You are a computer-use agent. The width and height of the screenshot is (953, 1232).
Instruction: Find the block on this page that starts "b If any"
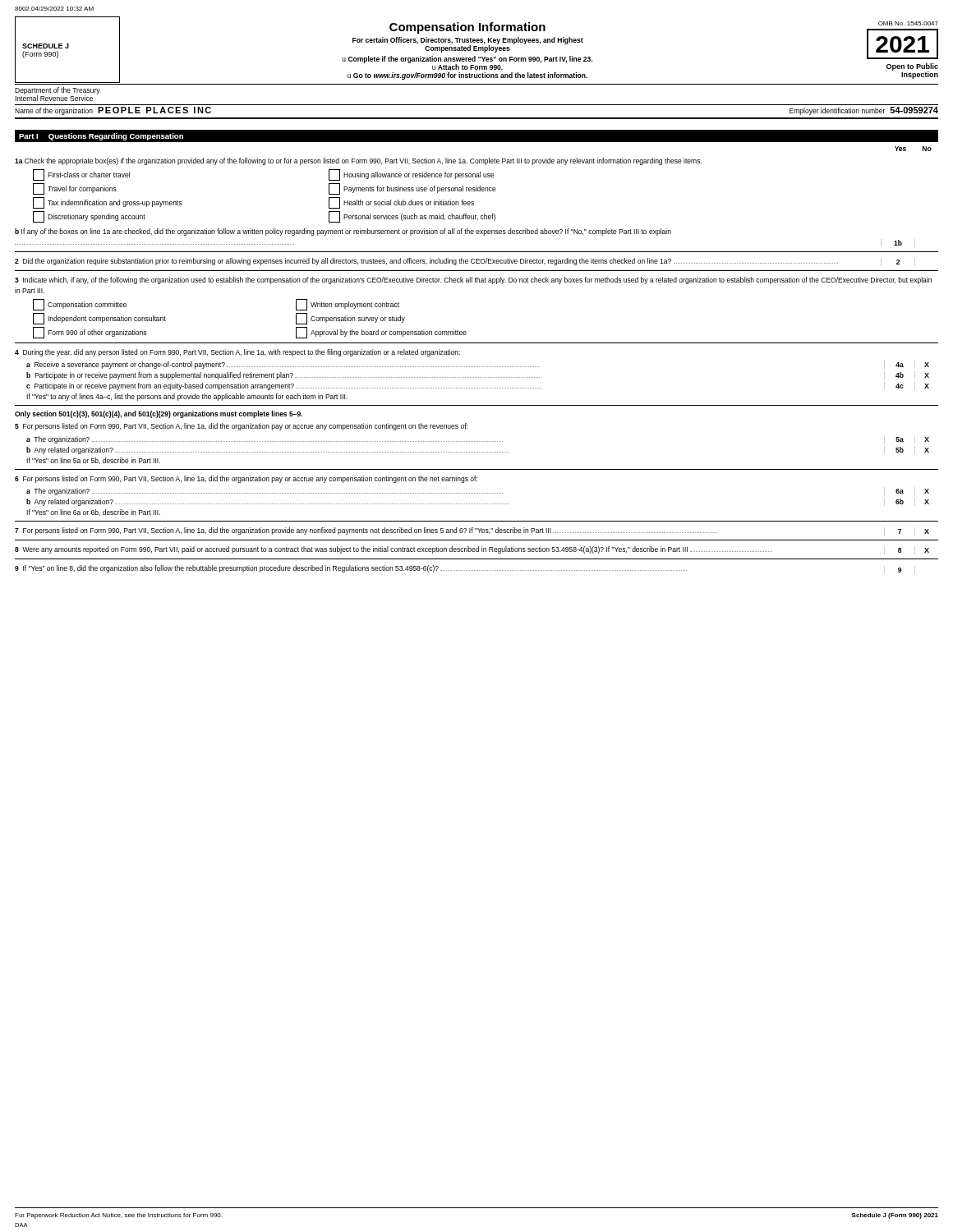(x=343, y=236)
